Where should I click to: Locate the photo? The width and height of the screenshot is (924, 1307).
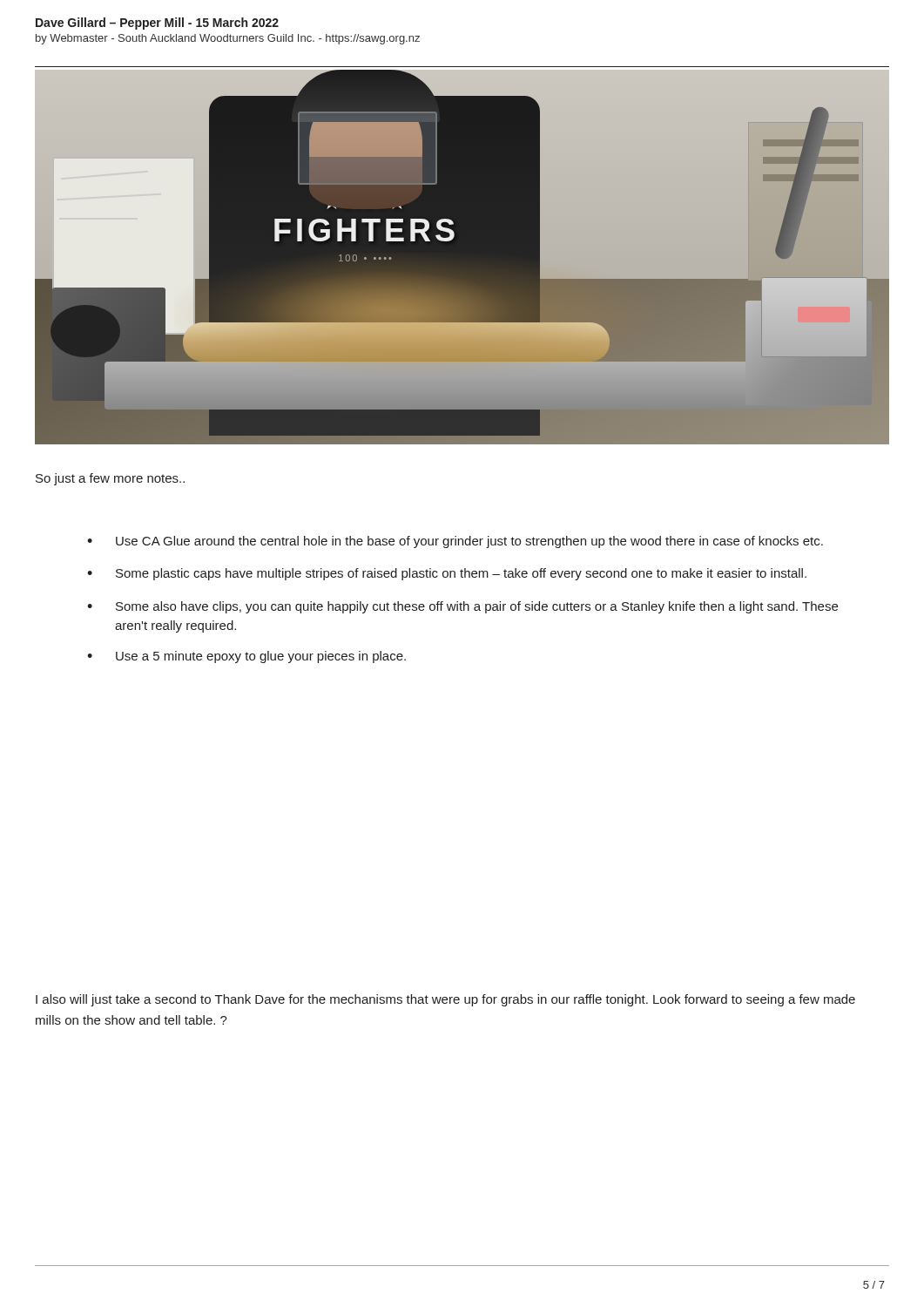tap(462, 257)
